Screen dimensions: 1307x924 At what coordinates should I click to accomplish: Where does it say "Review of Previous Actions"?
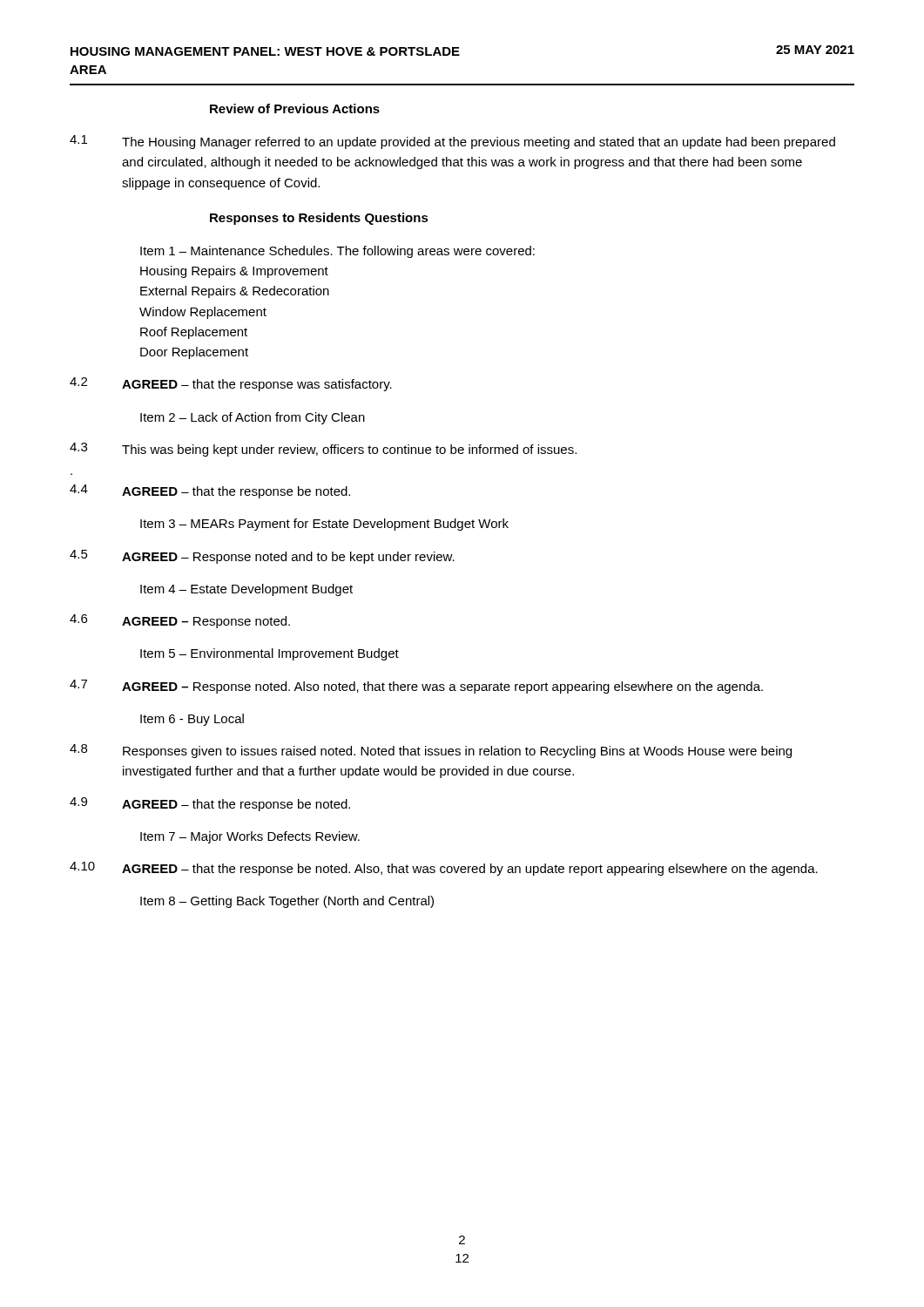click(x=294, y=108)
